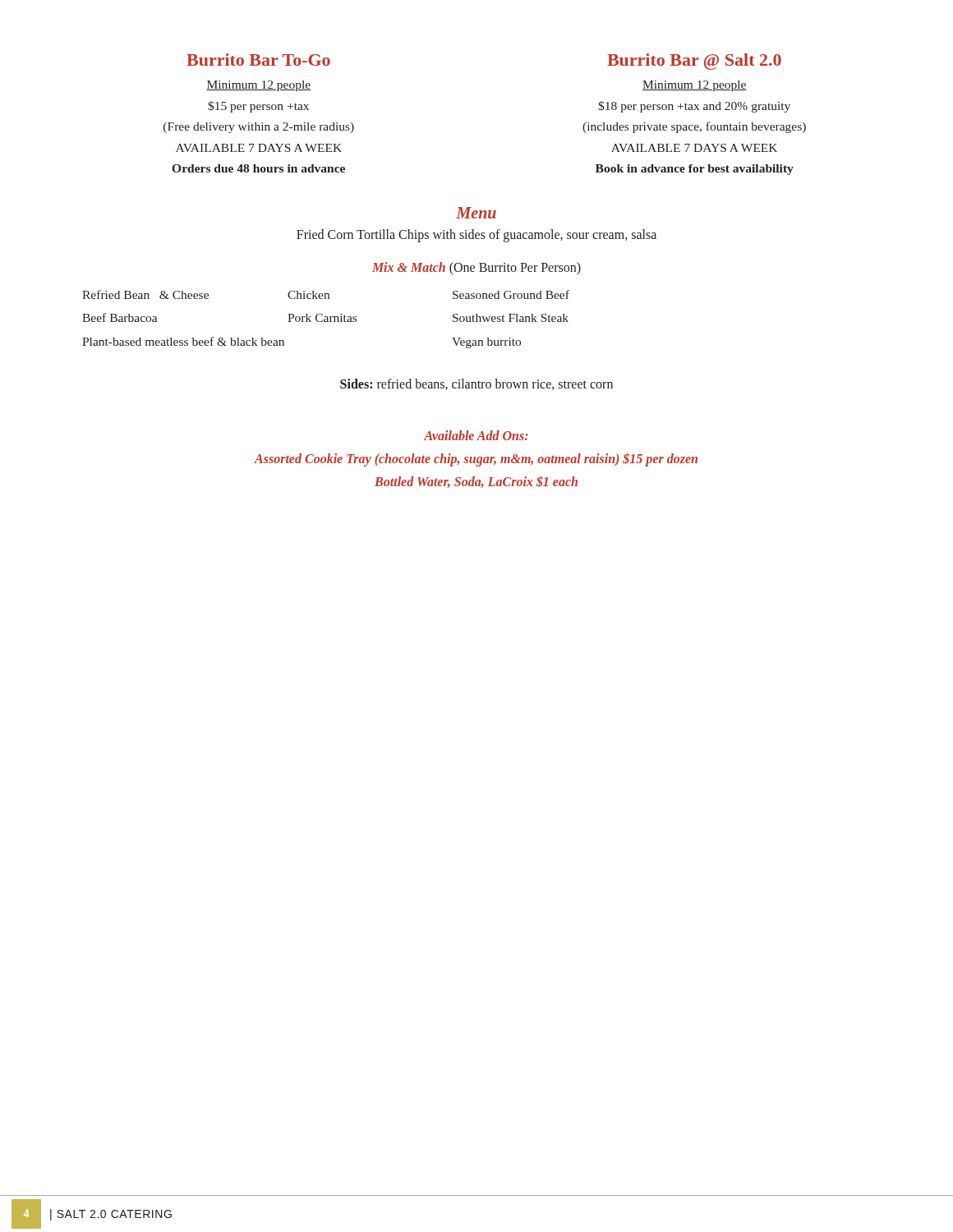This screenshot has width=953, height=1232.
Task: Click on the block starting "Burrito Bar @ Salt 2.0"
Action: (694, 60)
